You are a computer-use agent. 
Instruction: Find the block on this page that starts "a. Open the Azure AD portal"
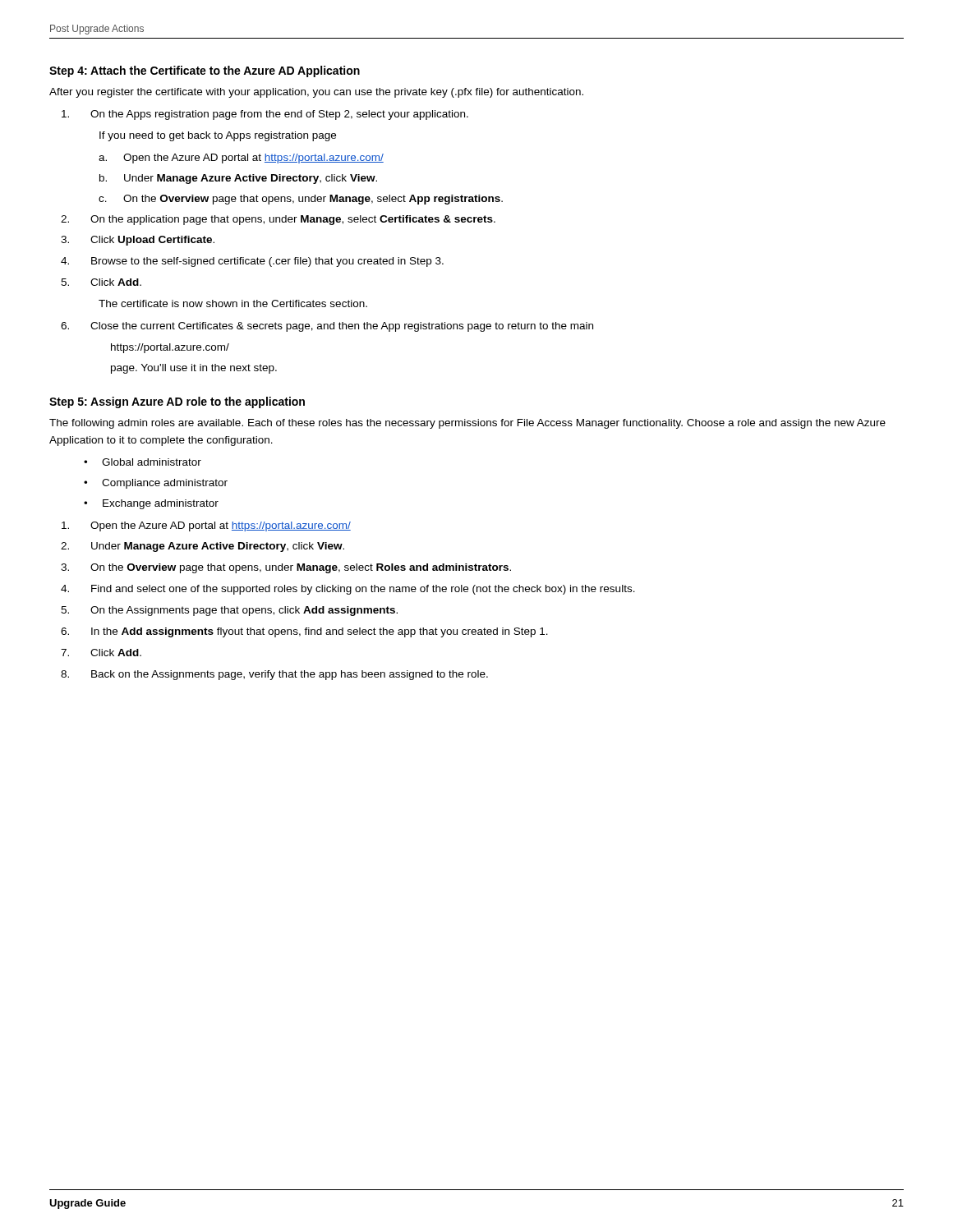pyautogui.click(x=241, y=158)
